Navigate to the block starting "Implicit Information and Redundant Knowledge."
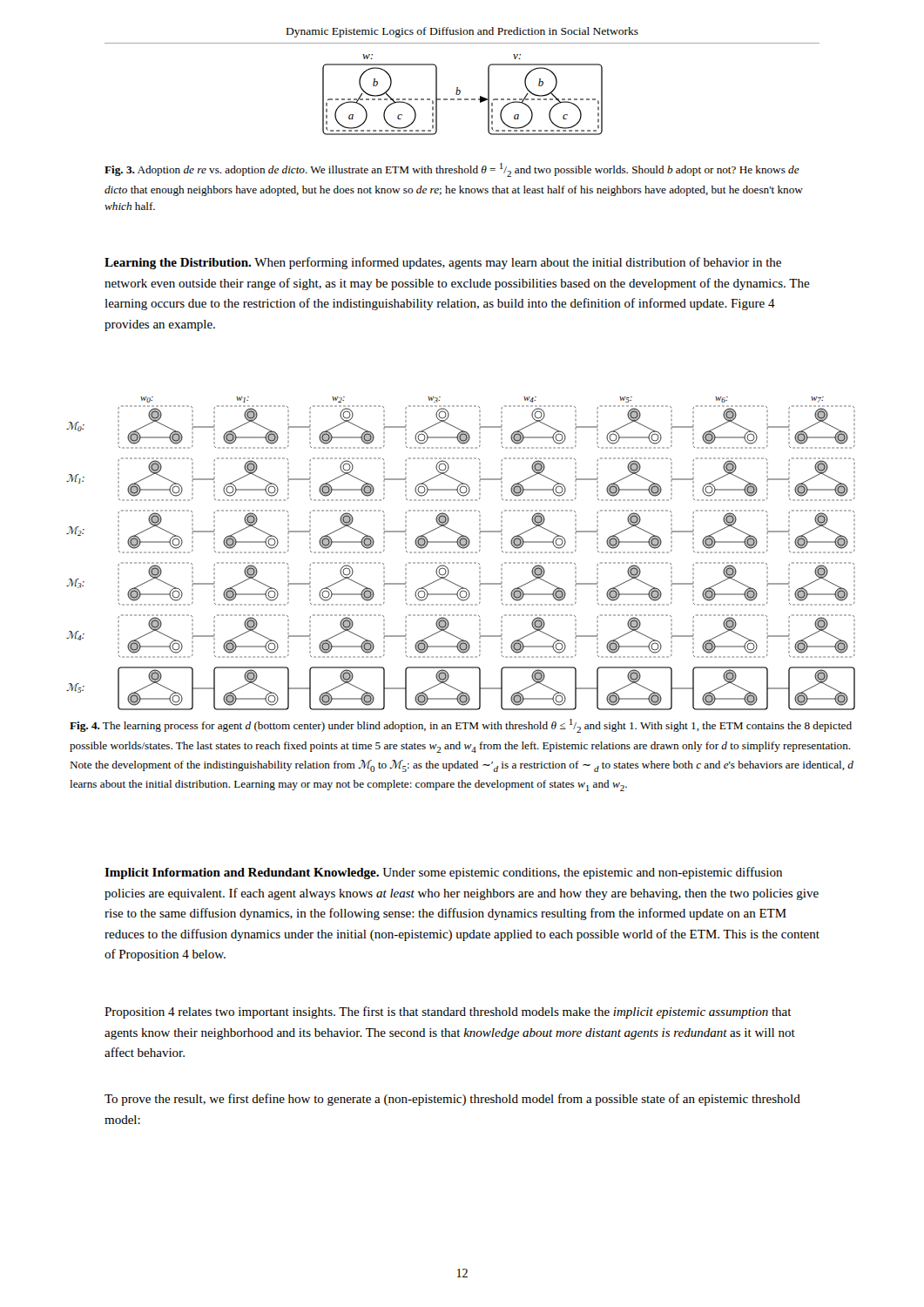924x1307 pixels. [x=462, y=913]
